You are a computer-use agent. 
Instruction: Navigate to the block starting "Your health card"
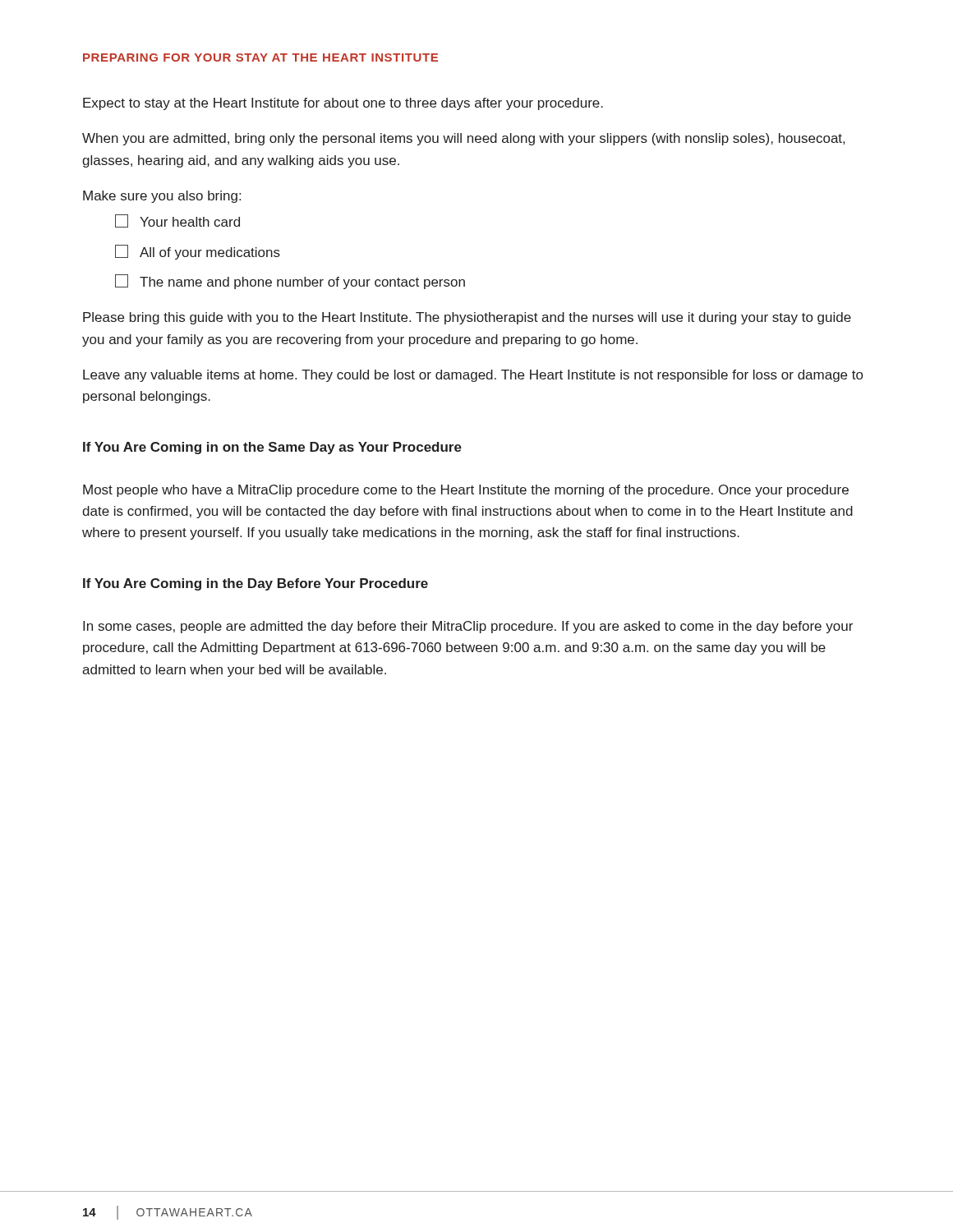[x=178, y=223]
